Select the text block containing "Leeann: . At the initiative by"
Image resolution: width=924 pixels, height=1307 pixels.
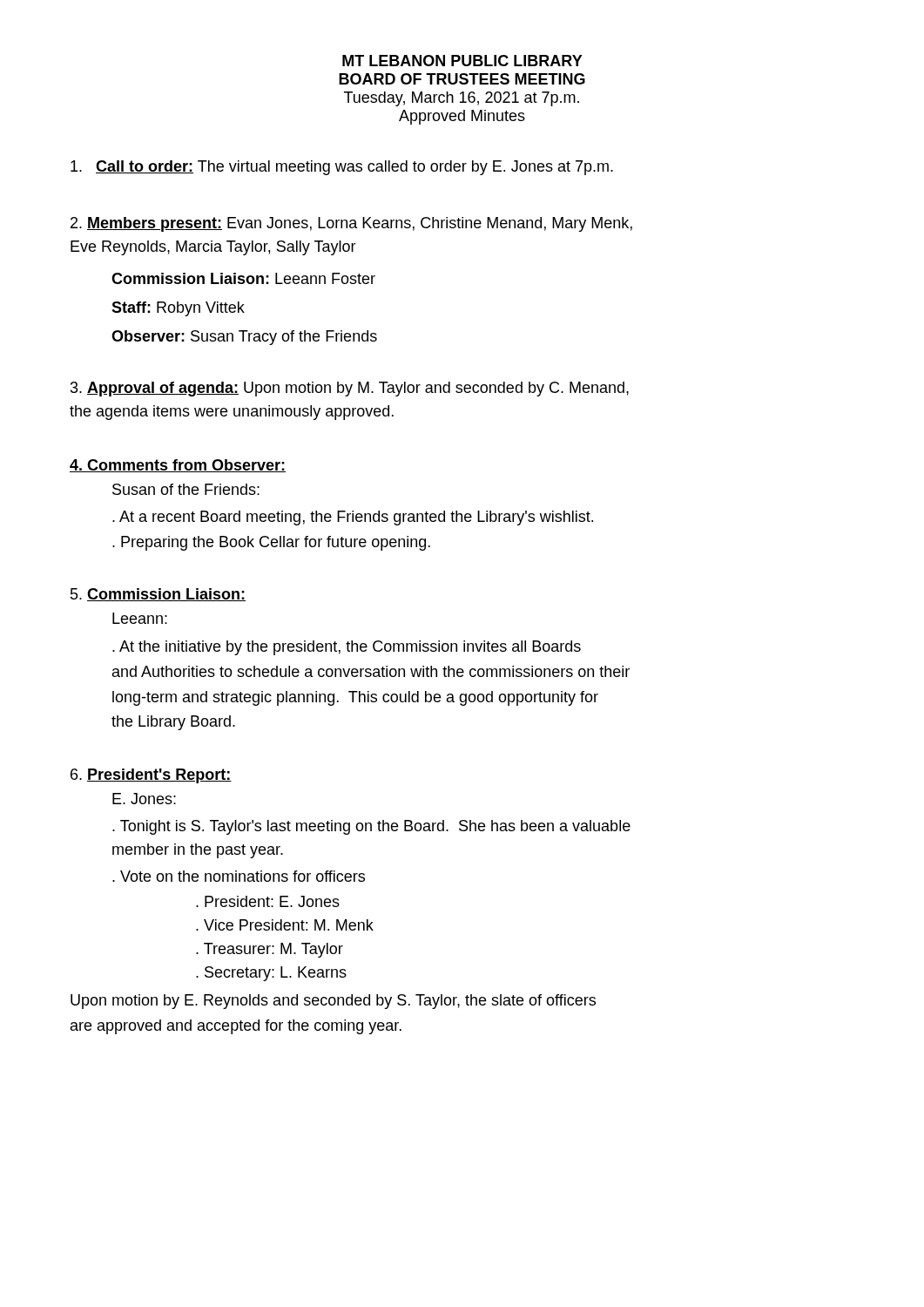pos(483,671)
